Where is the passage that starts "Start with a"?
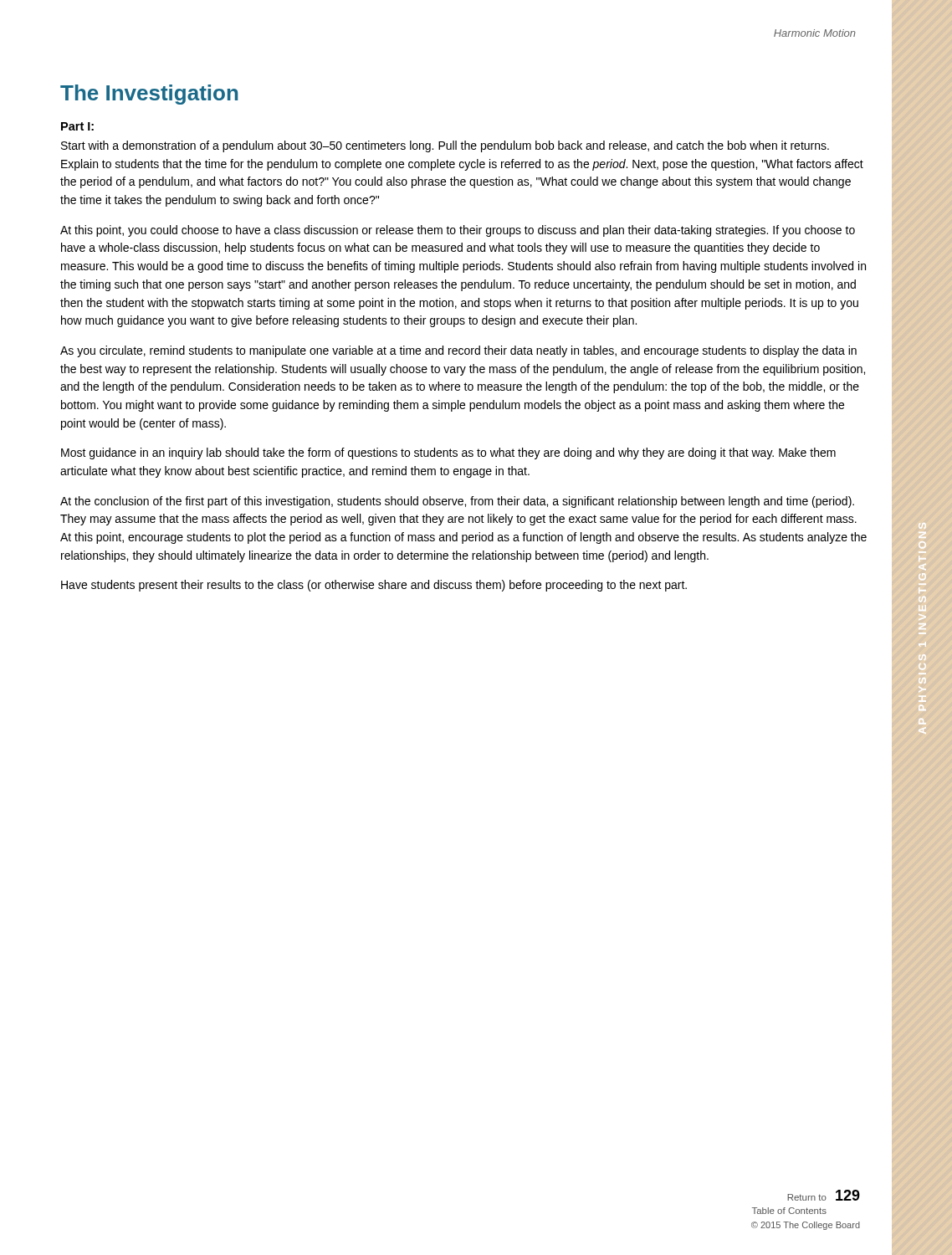 tap(462, 173)
